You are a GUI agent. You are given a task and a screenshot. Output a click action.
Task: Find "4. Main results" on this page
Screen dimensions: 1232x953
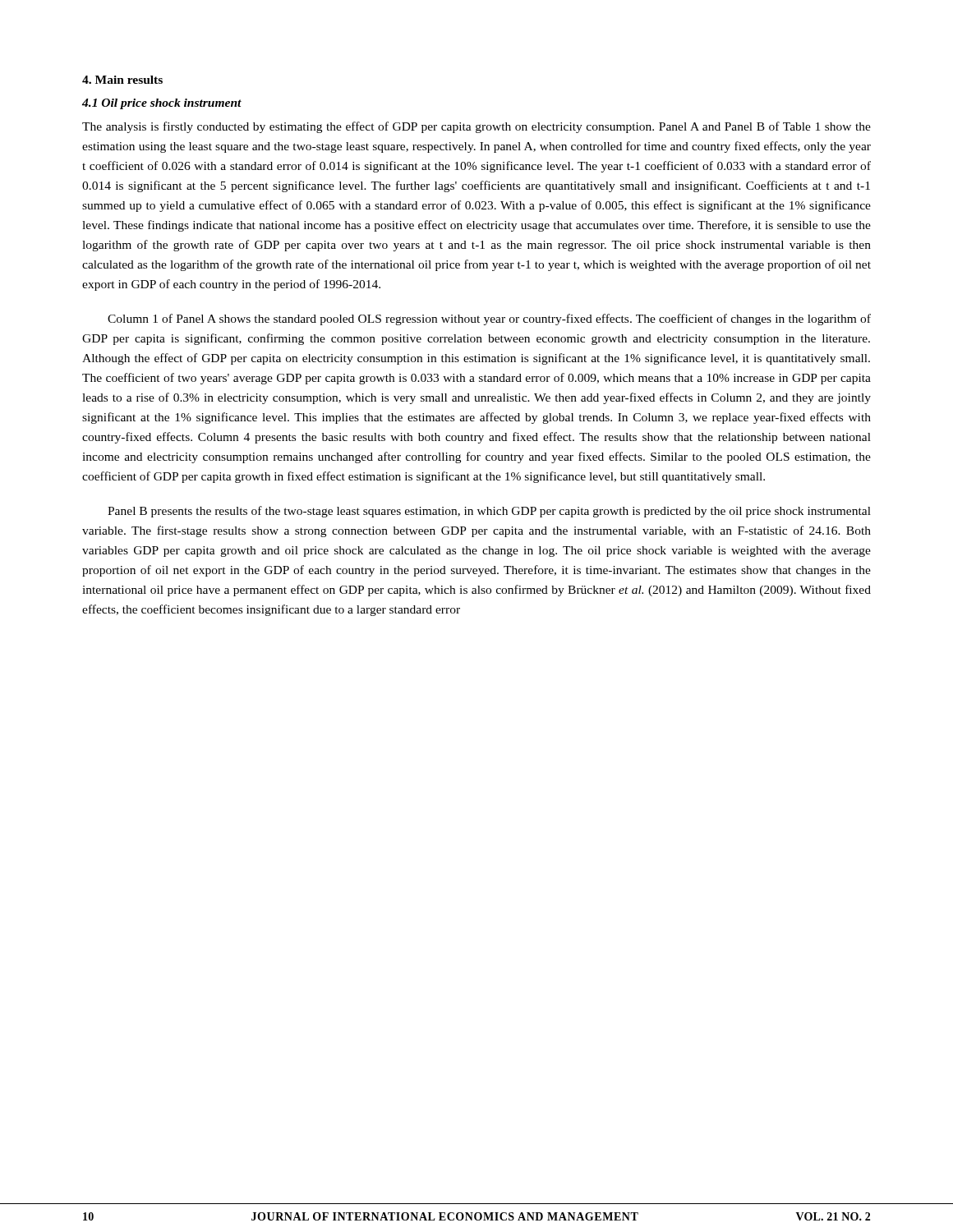pyautogui.click(x=123, y=79)
